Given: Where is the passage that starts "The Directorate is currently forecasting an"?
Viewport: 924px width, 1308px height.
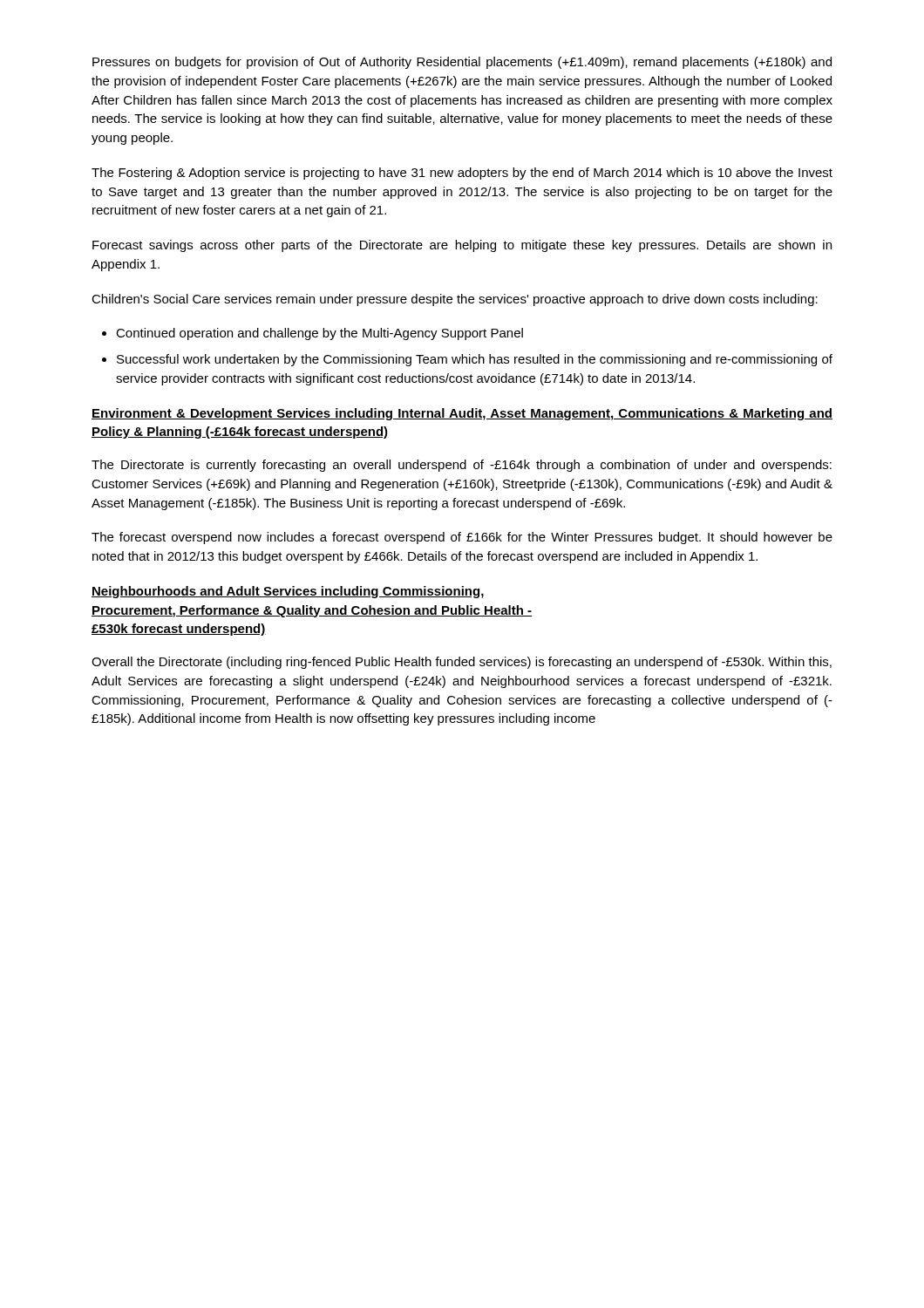Looking at the screenshot, I should point(462,483).
